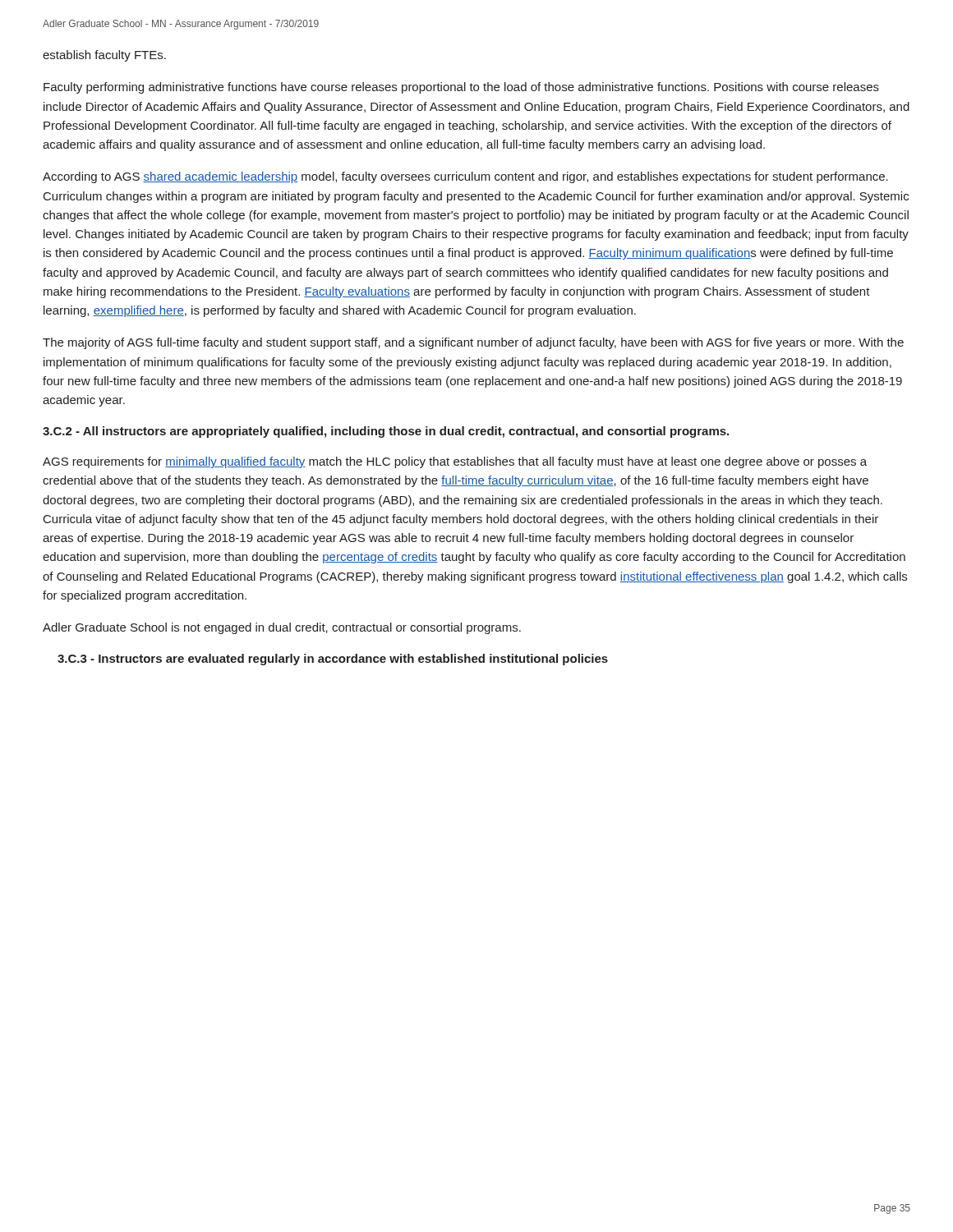Locate the block of text that opens with "AGS requirements for minimally qualified faculty match the"

pos(475,528)
